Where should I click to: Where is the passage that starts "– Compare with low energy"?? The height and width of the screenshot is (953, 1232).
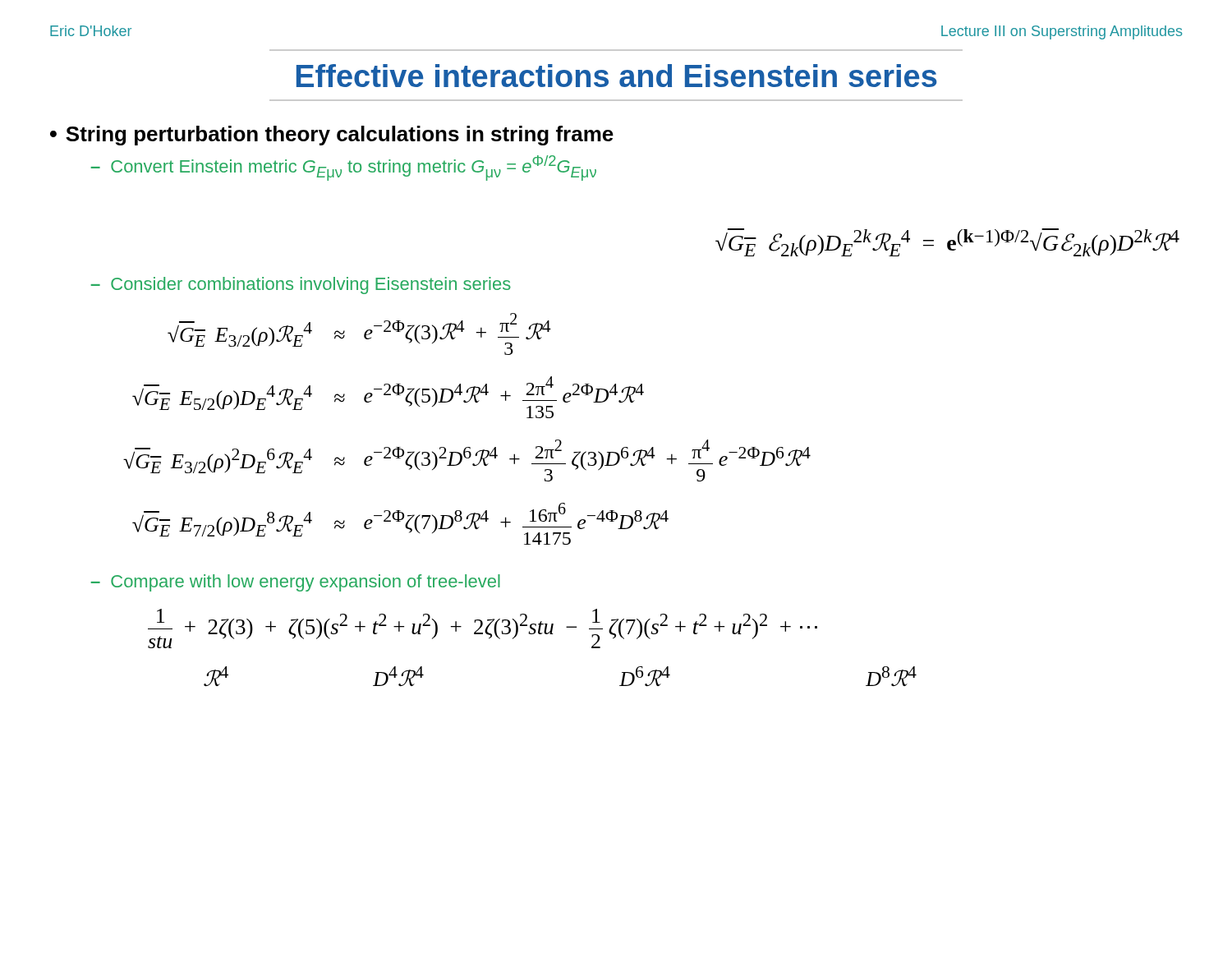point(296,582)
